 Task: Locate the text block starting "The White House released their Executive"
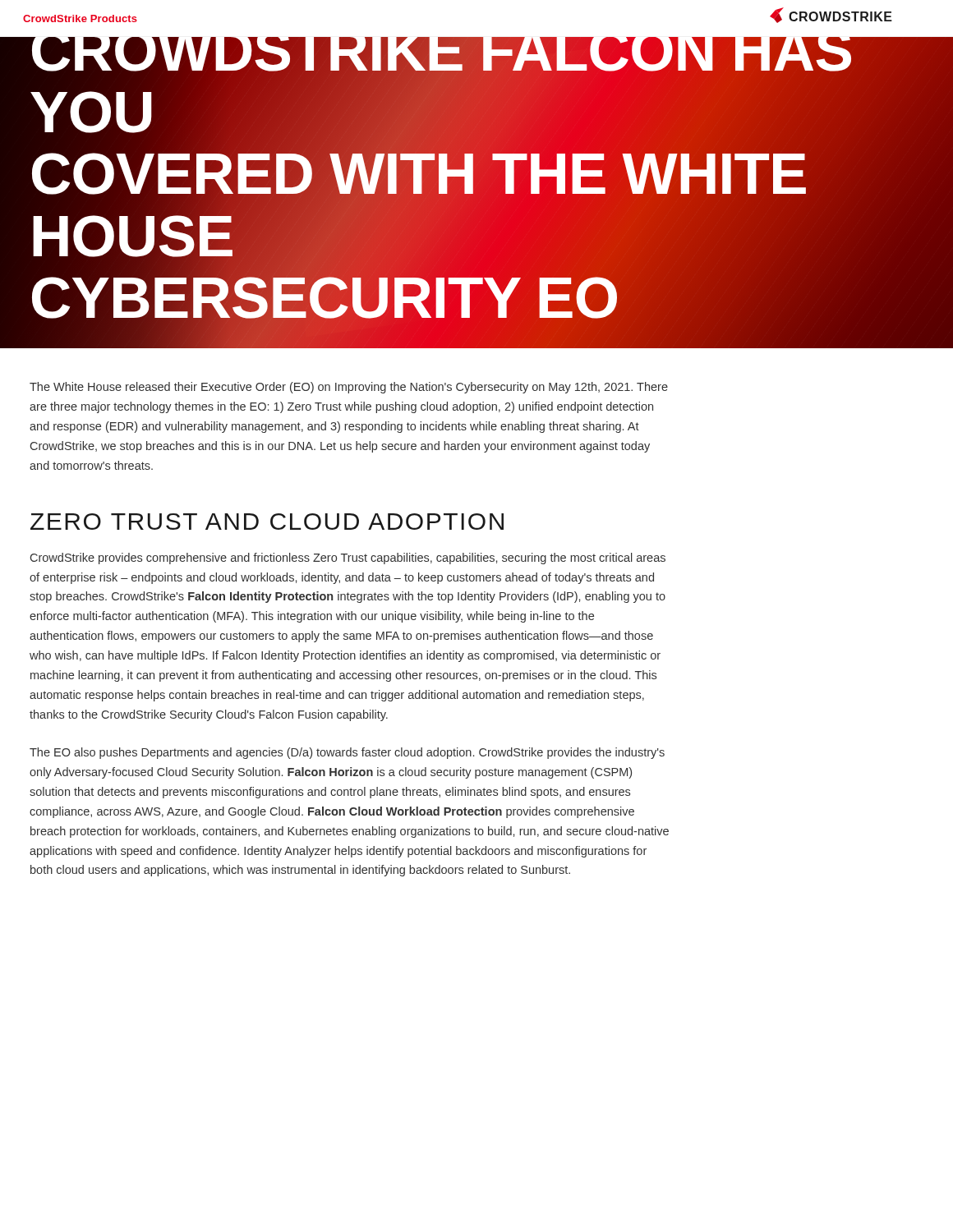point(349,426)
